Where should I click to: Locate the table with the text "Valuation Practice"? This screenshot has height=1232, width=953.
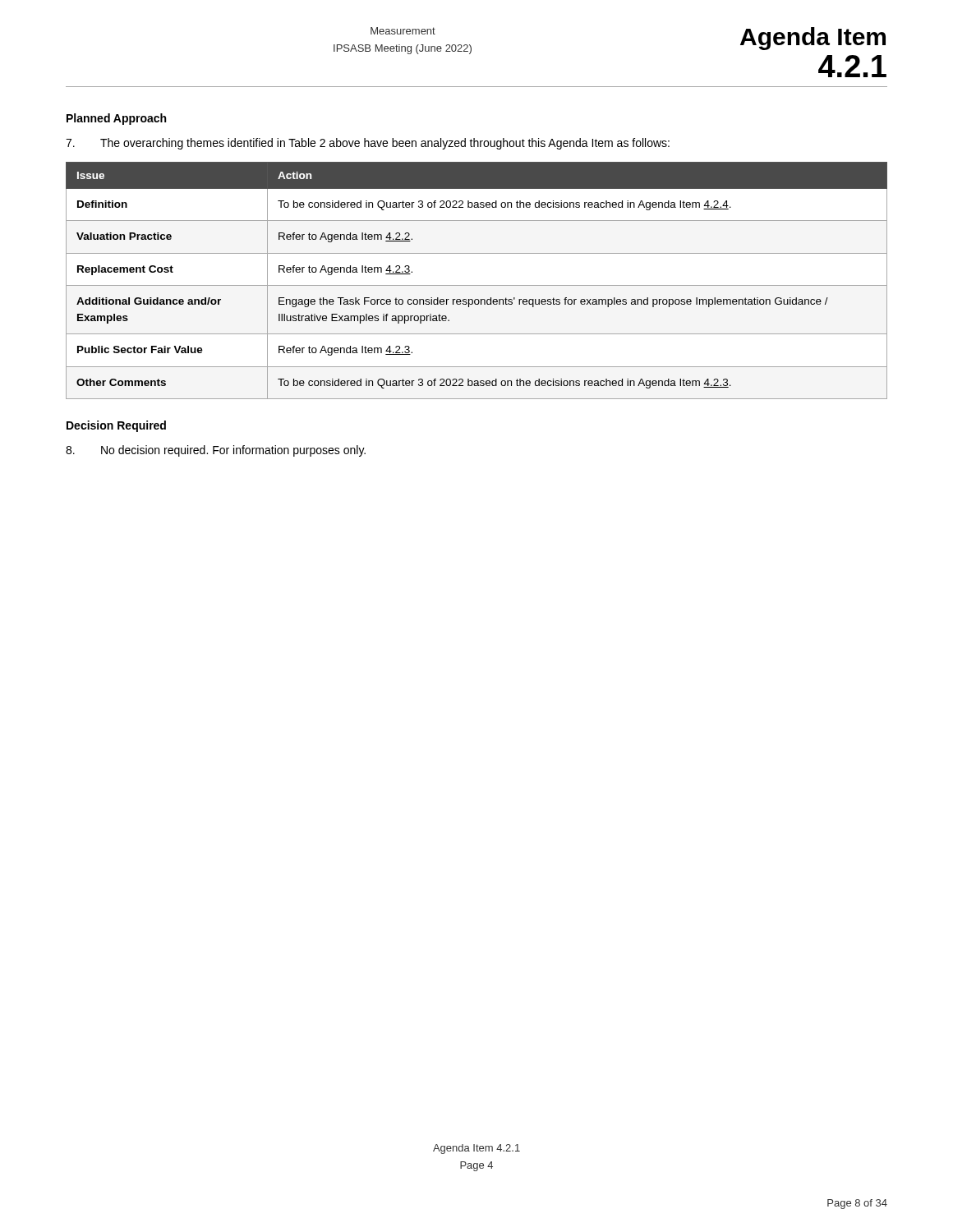[476, 280]
